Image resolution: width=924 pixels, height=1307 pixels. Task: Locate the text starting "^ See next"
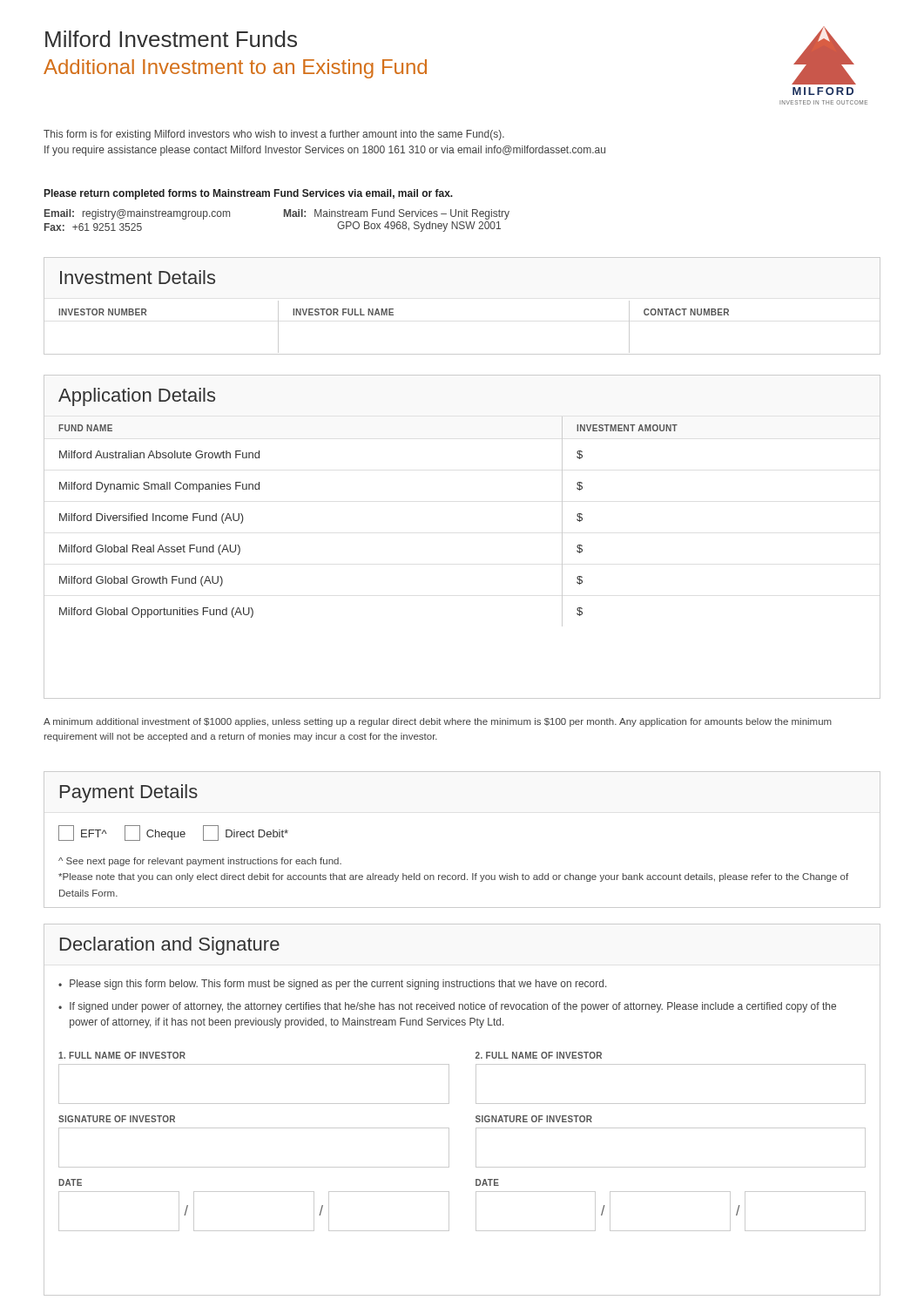[x=453, y=877]
